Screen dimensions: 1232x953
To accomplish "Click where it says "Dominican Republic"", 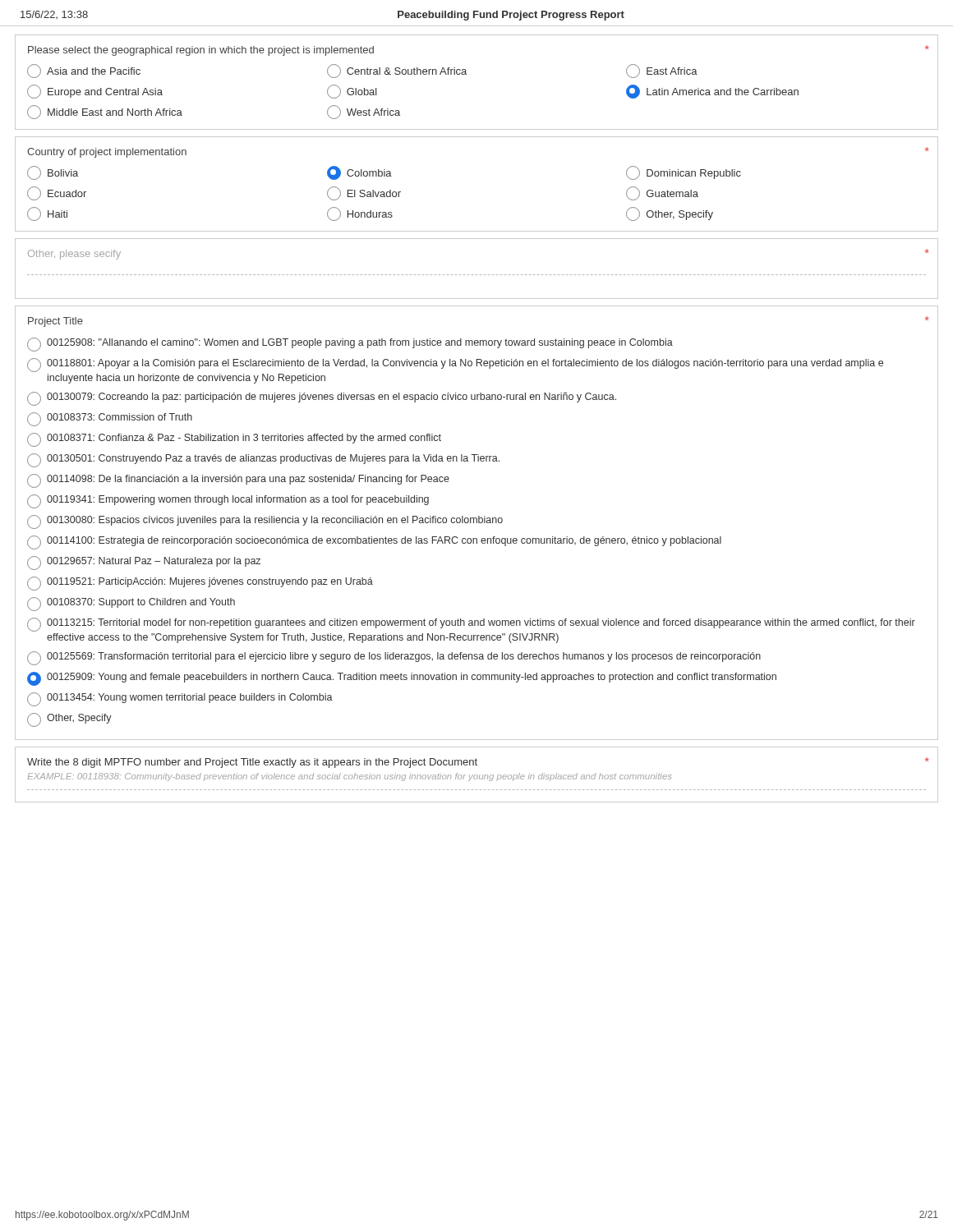I will coord(684,173).
